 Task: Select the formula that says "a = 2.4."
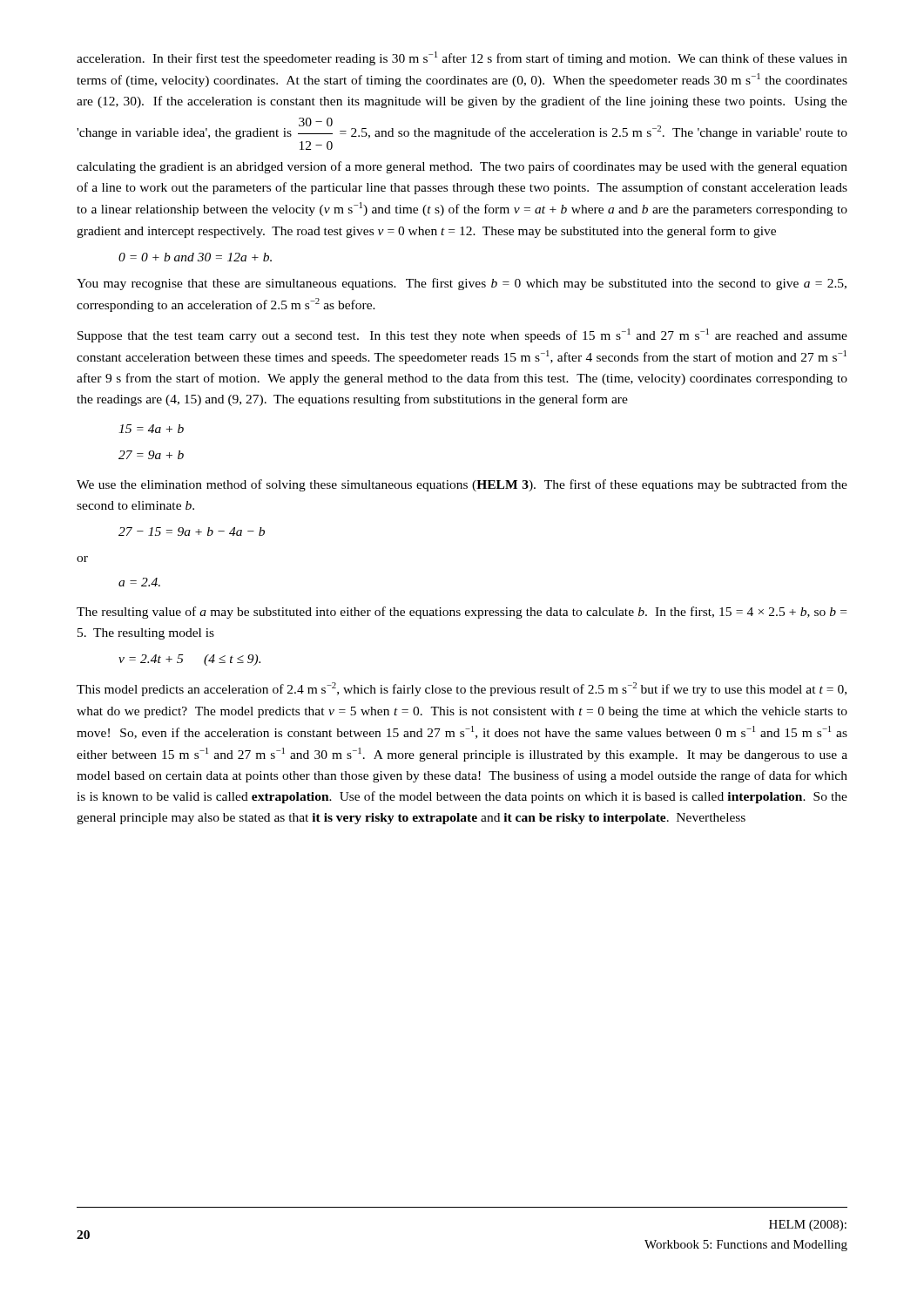(x=140, y=582)
